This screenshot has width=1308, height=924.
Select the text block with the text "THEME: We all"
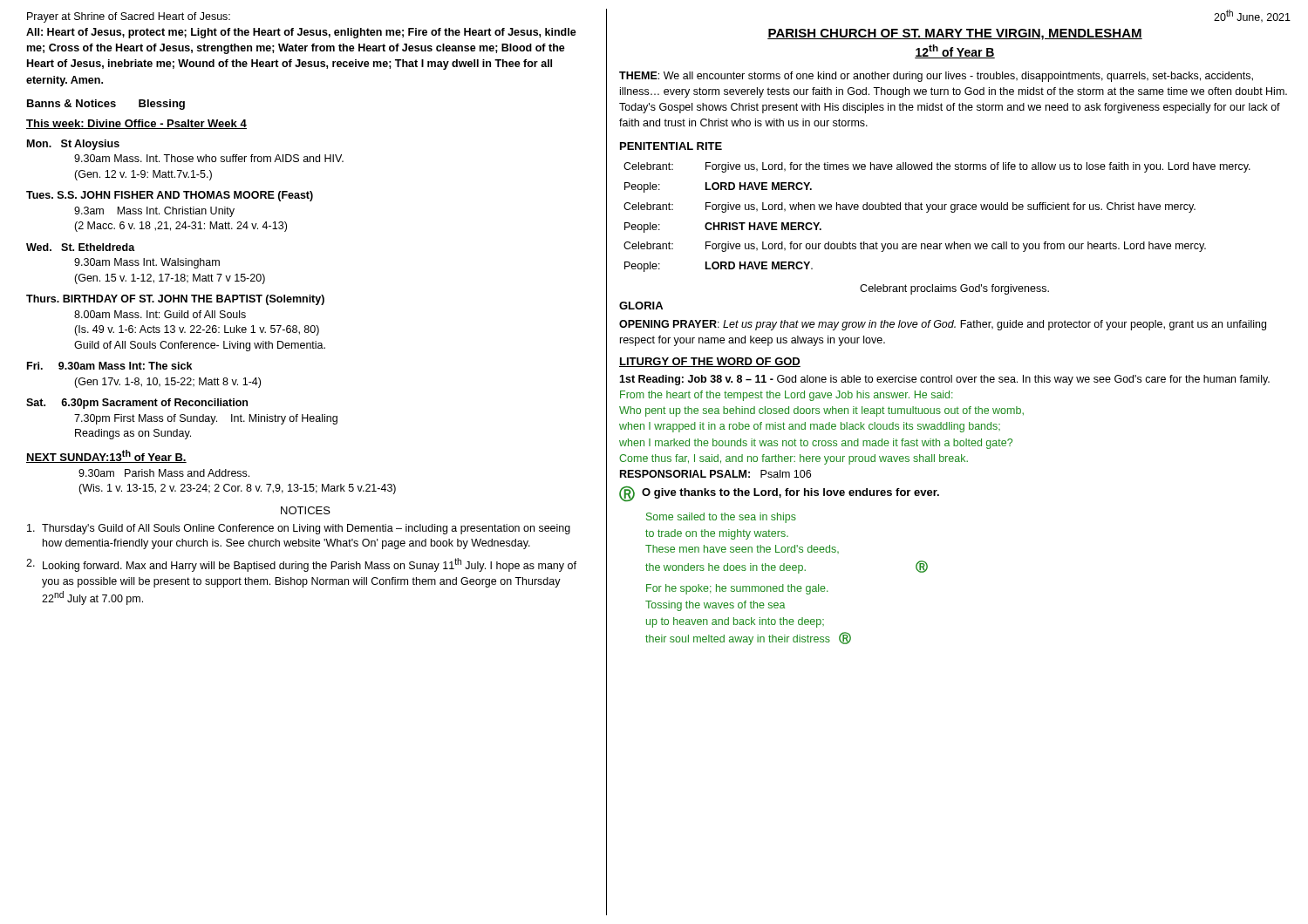(953, 99)
